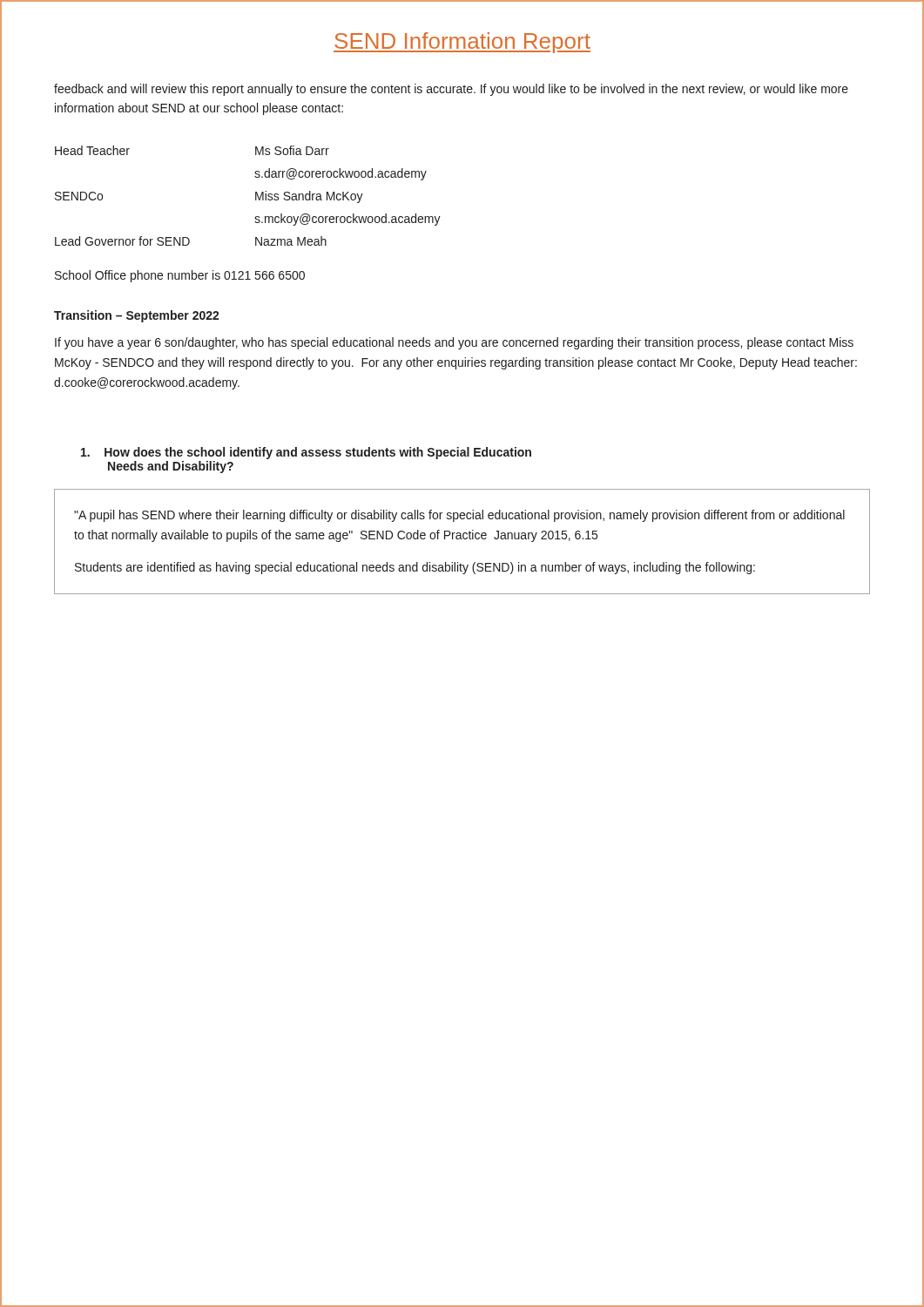
Task: Select a table
Action: click(462, 196)
